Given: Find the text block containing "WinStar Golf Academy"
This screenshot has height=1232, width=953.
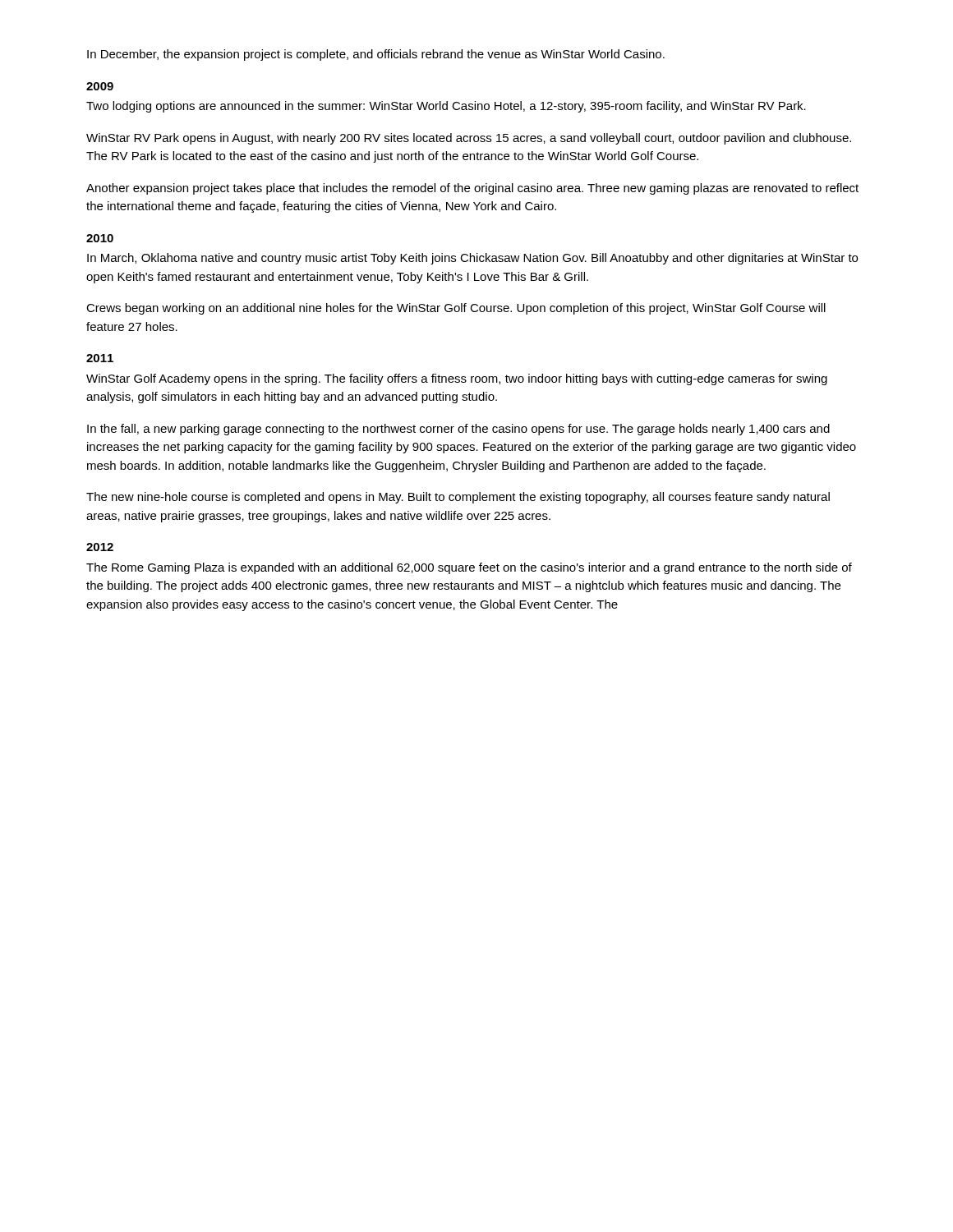Looking at the screenshot, I should pyautogui.click(x=457, y=387).
